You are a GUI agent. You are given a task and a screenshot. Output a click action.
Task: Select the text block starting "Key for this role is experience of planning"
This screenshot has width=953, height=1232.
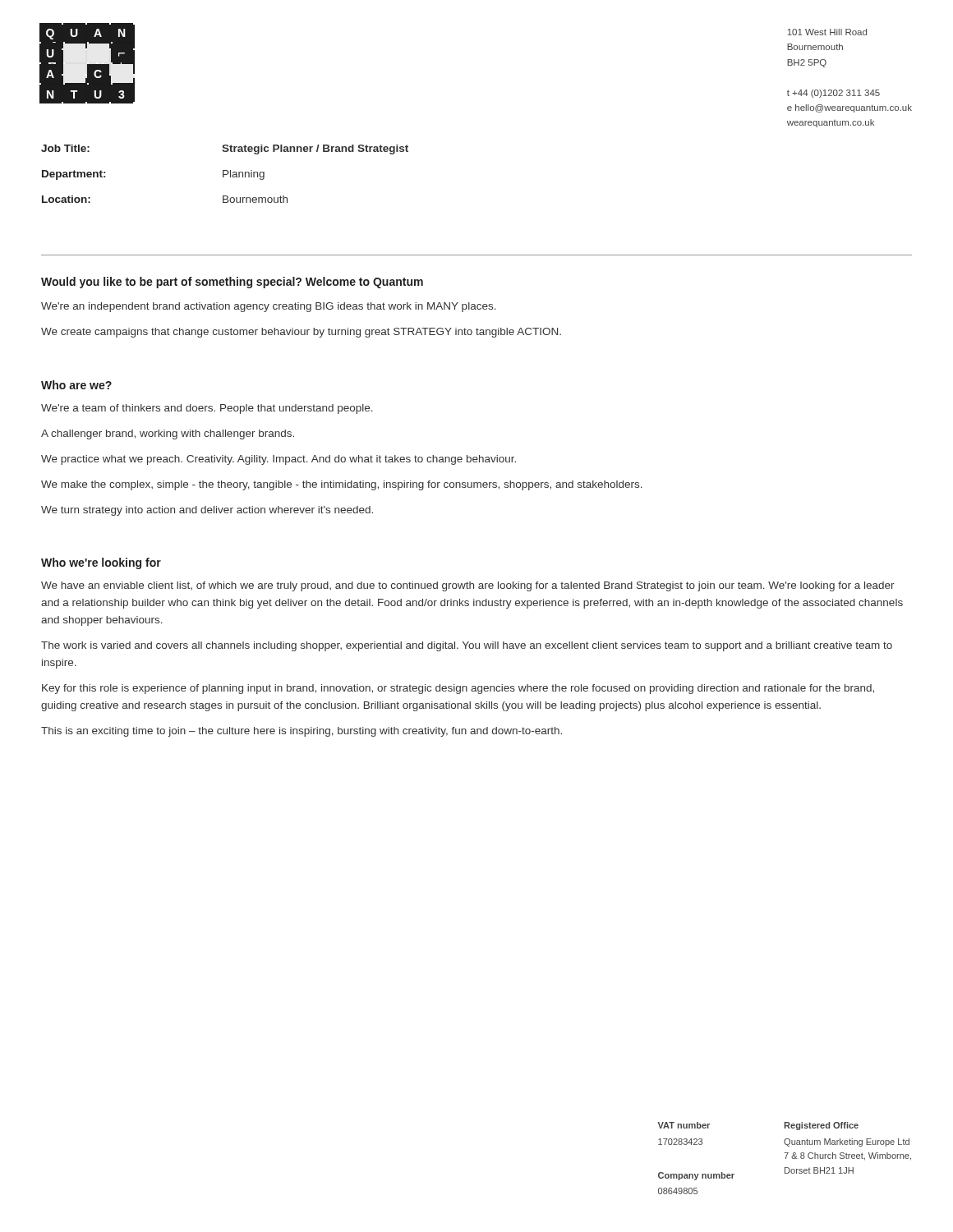(x=458, y=697)
